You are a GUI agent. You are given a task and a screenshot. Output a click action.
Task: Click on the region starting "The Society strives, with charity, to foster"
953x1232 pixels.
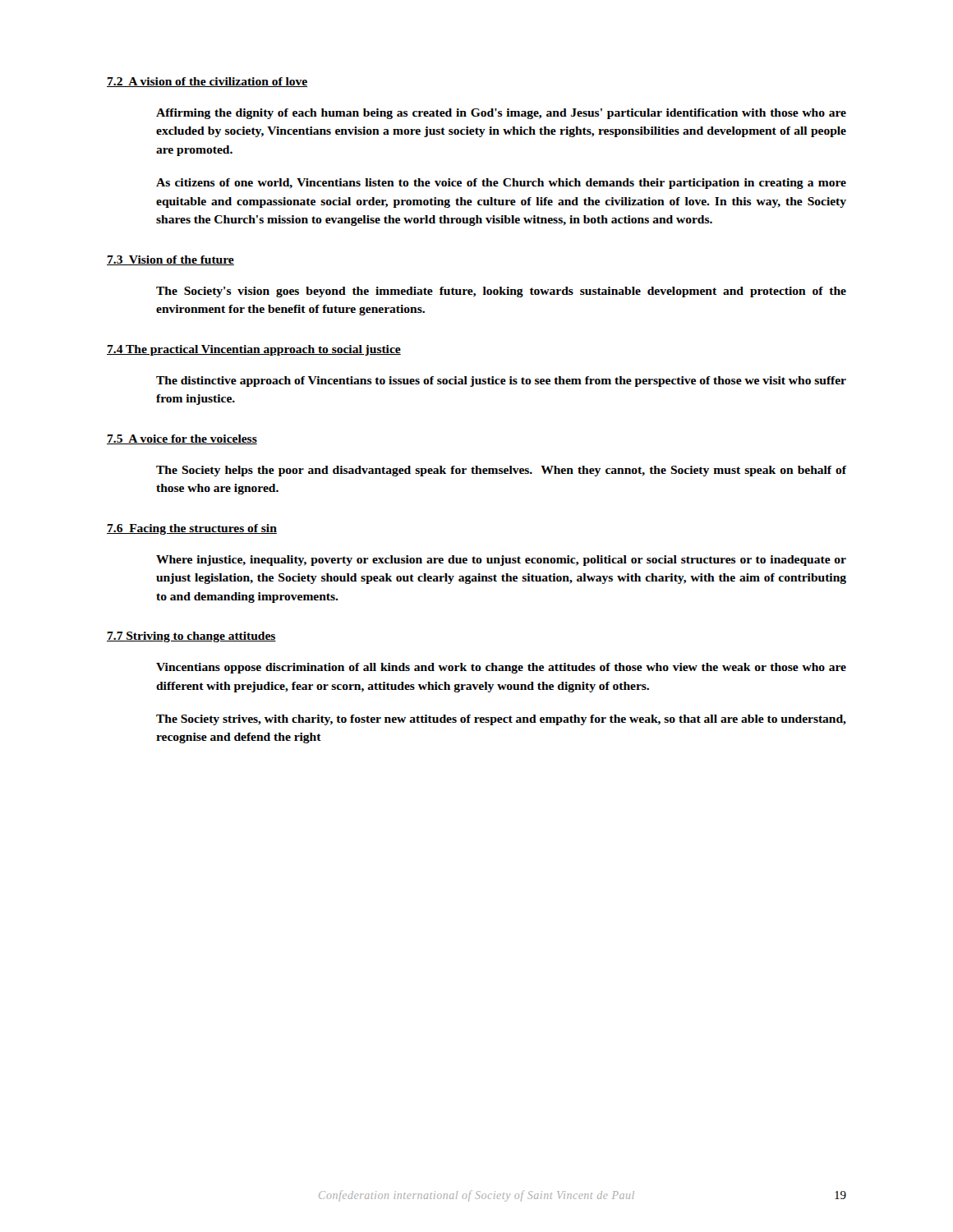pos(501,727)
